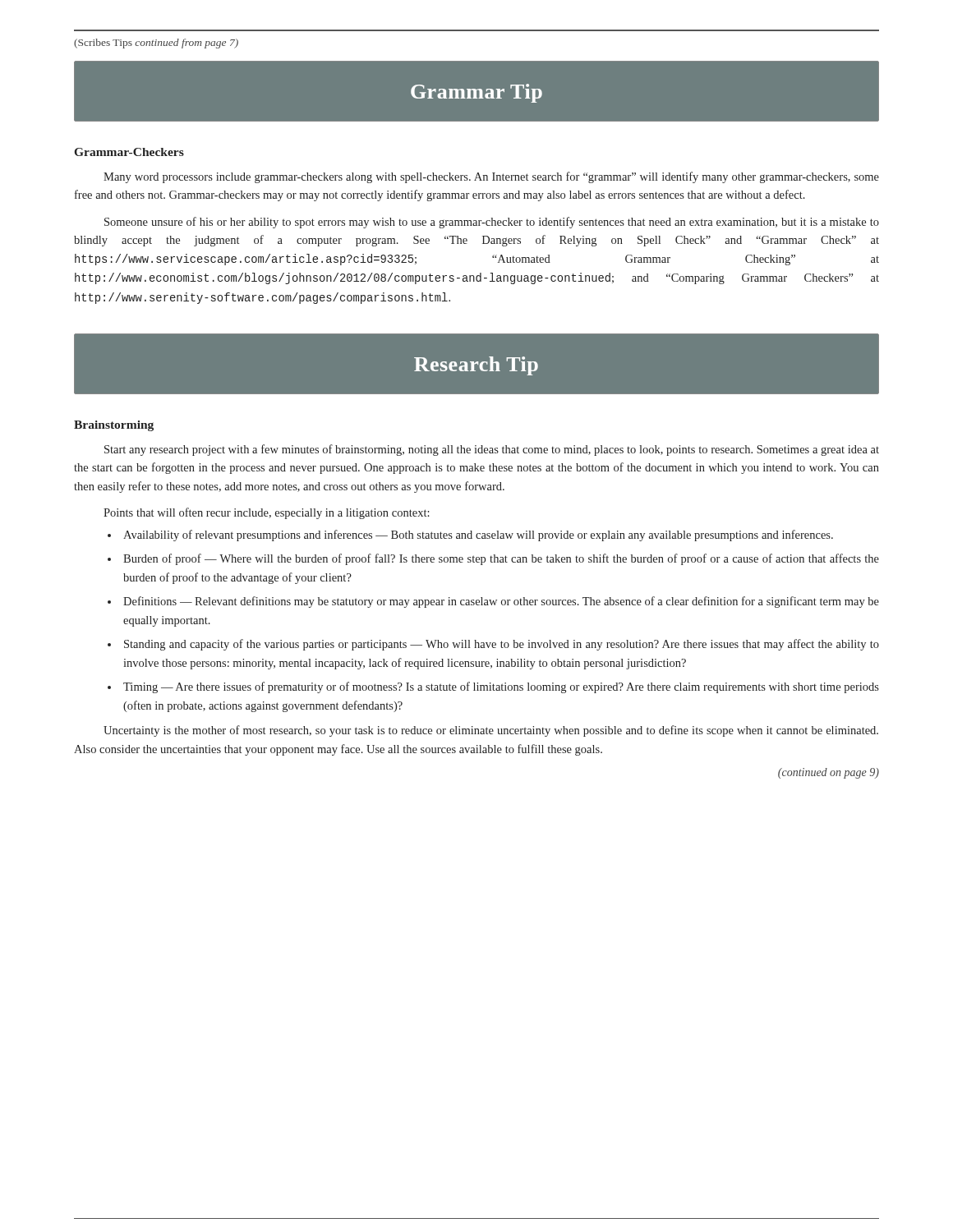Select the region starting "Start any research project with a few minutes"
Viewport: 953px width, 1232px height.
coord(476,468)
